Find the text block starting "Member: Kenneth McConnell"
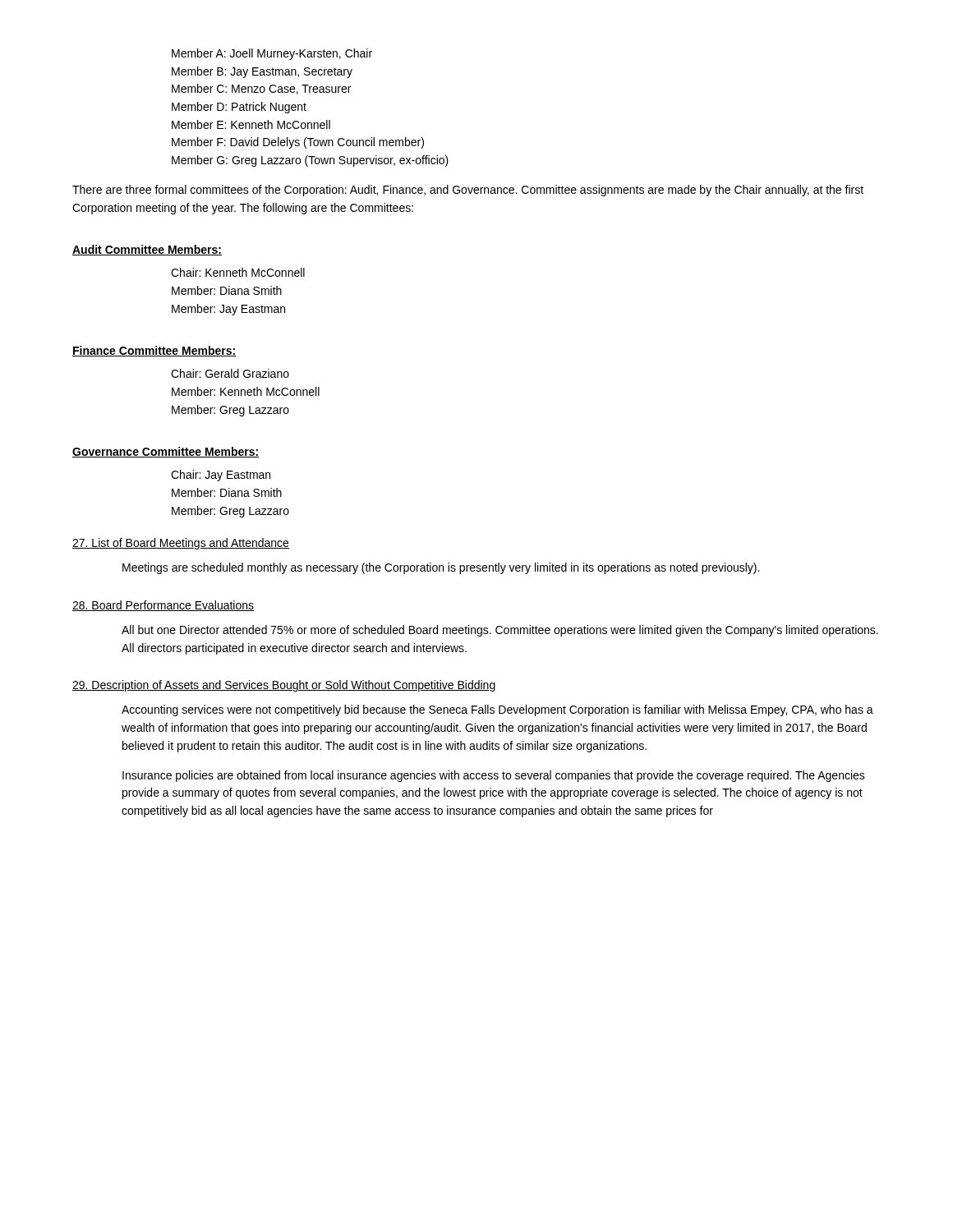 click(246, 391)
